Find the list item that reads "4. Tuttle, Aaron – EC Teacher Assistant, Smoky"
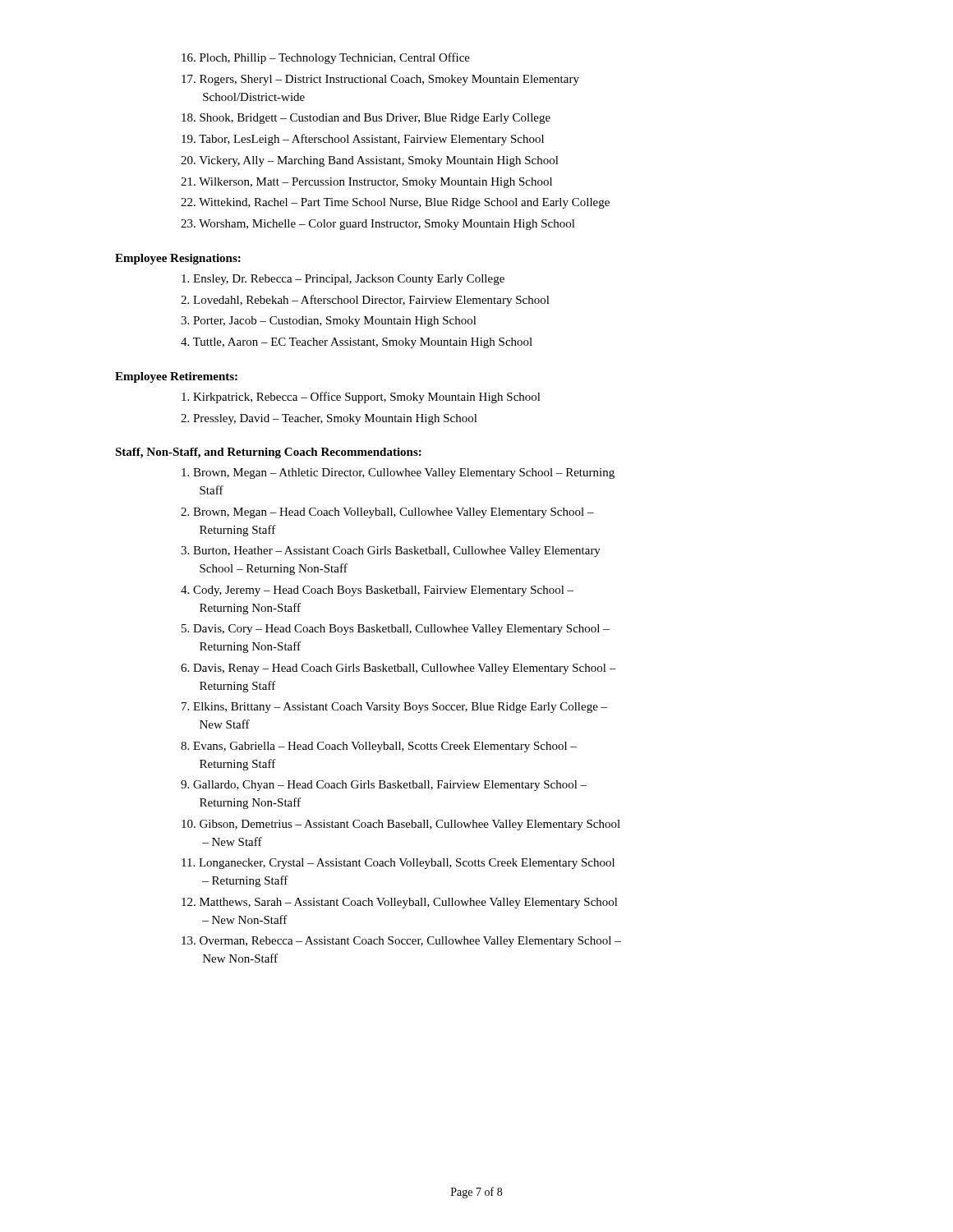953x1232 pixels. 357,342
